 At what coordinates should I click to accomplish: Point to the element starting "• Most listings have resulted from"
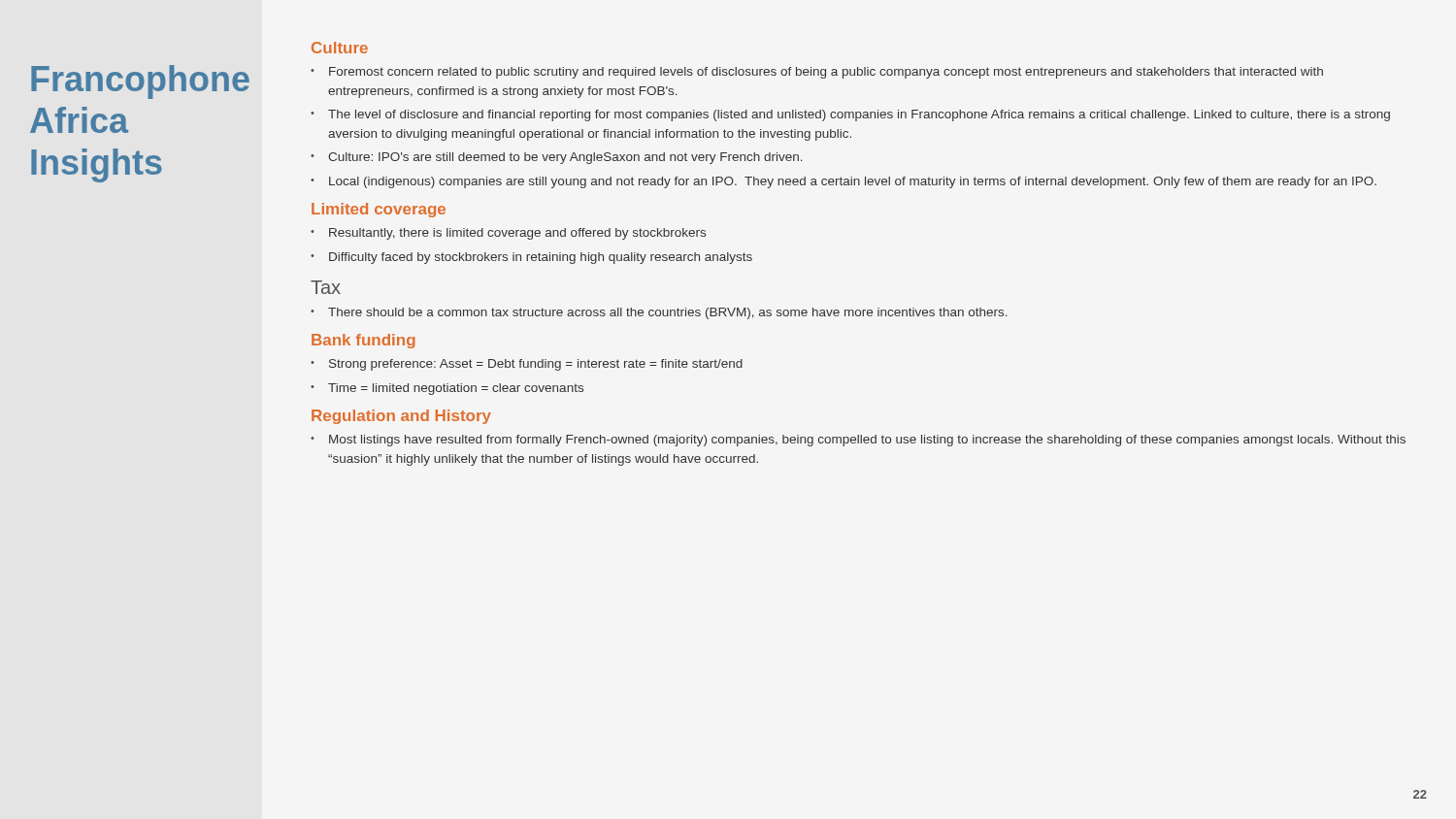pos(859,449)
